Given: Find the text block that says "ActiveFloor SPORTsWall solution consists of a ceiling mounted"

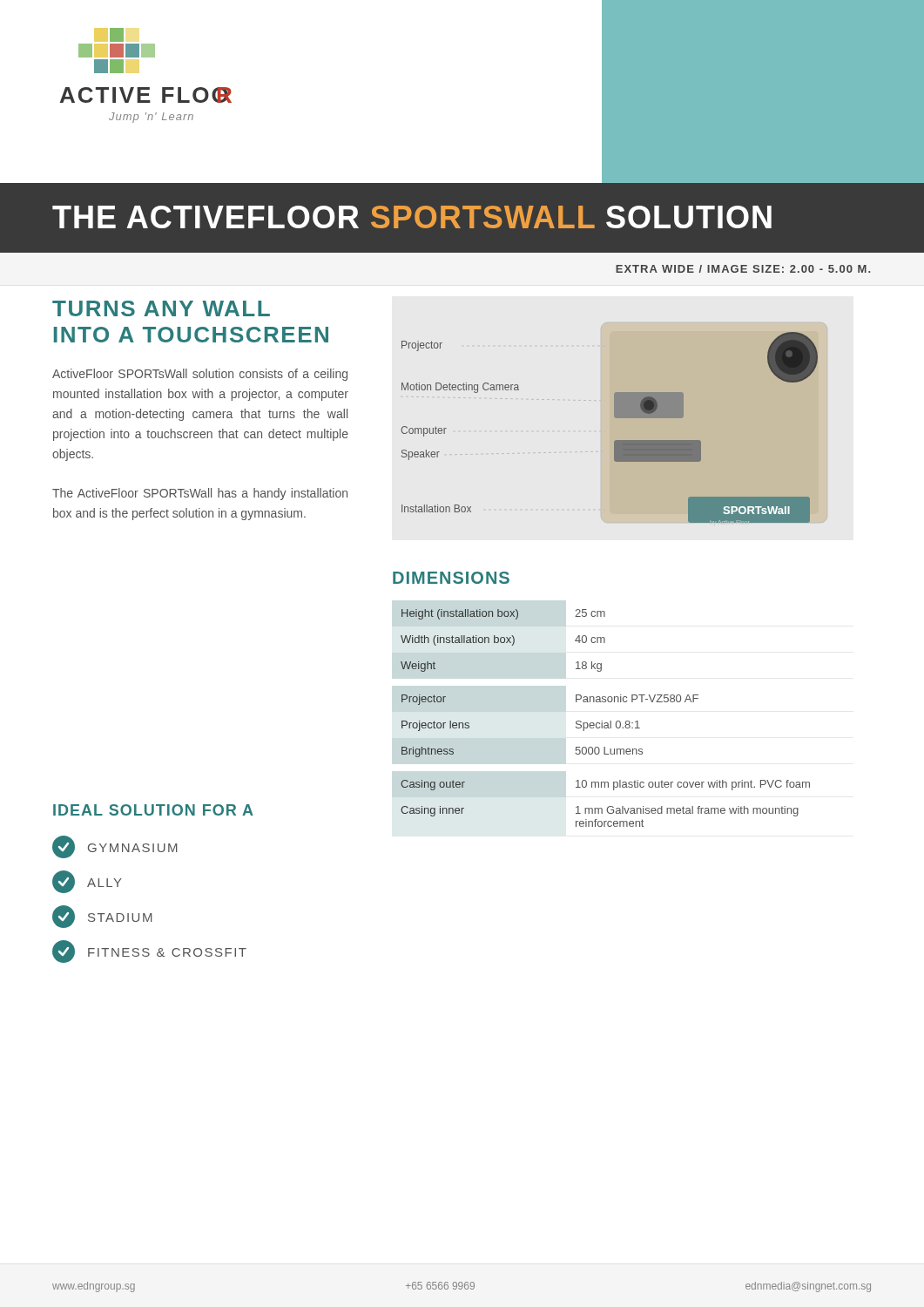Looking at the screenshot, I should pyautogui.click(x=200, y=414).
